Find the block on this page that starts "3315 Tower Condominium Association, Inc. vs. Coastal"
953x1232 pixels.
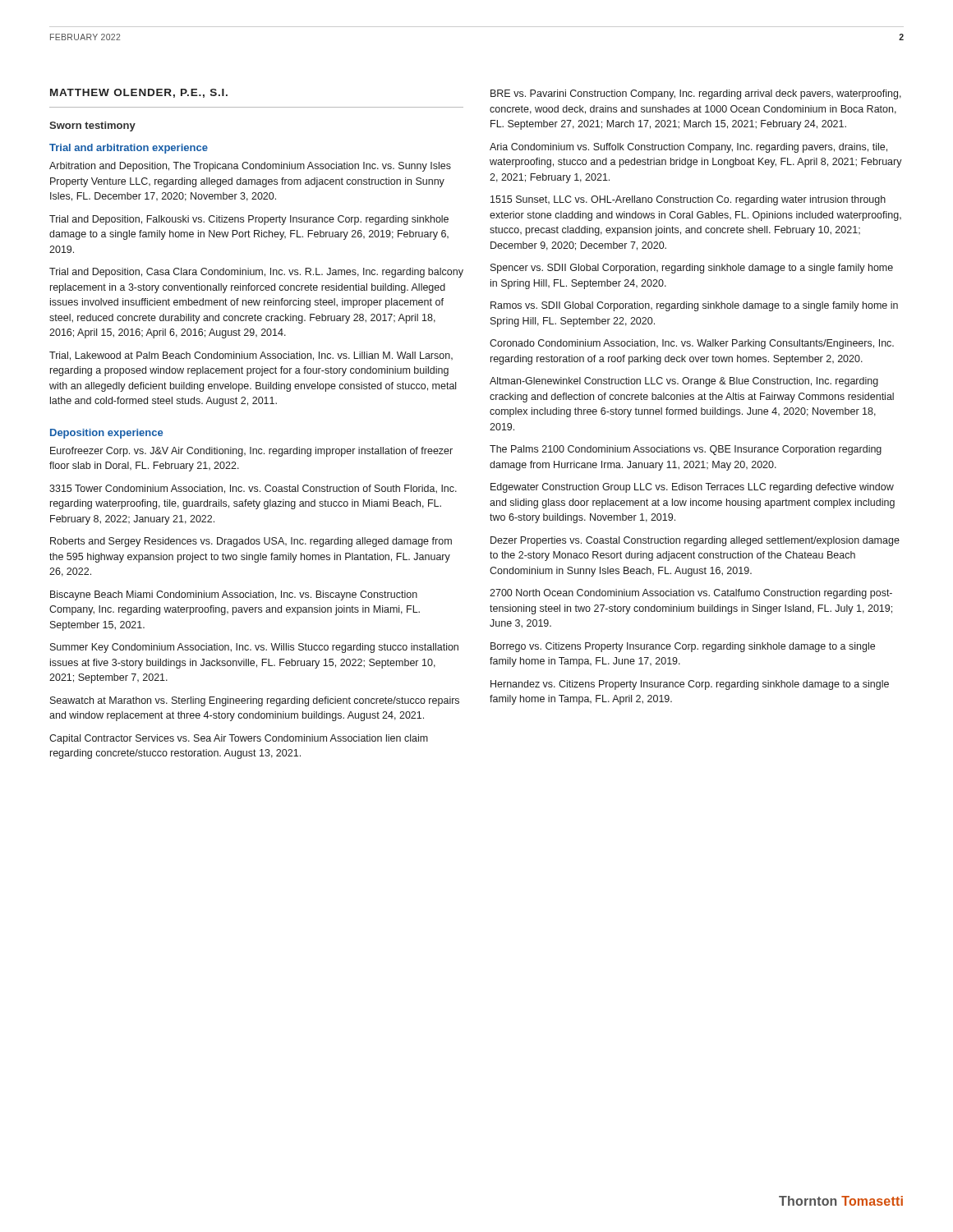click(253, 504)
